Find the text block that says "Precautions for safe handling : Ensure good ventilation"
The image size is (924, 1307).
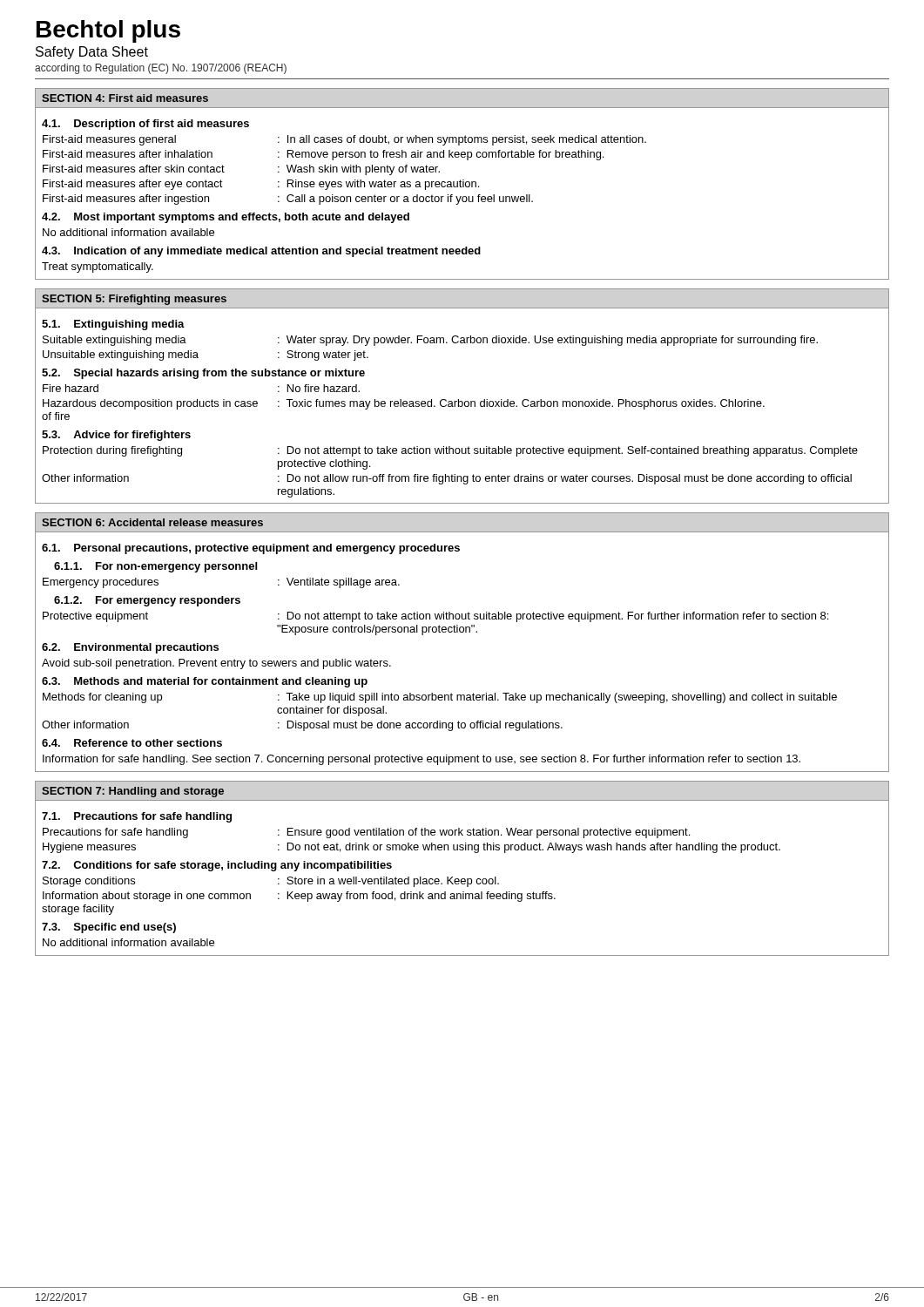coord(462,832)
